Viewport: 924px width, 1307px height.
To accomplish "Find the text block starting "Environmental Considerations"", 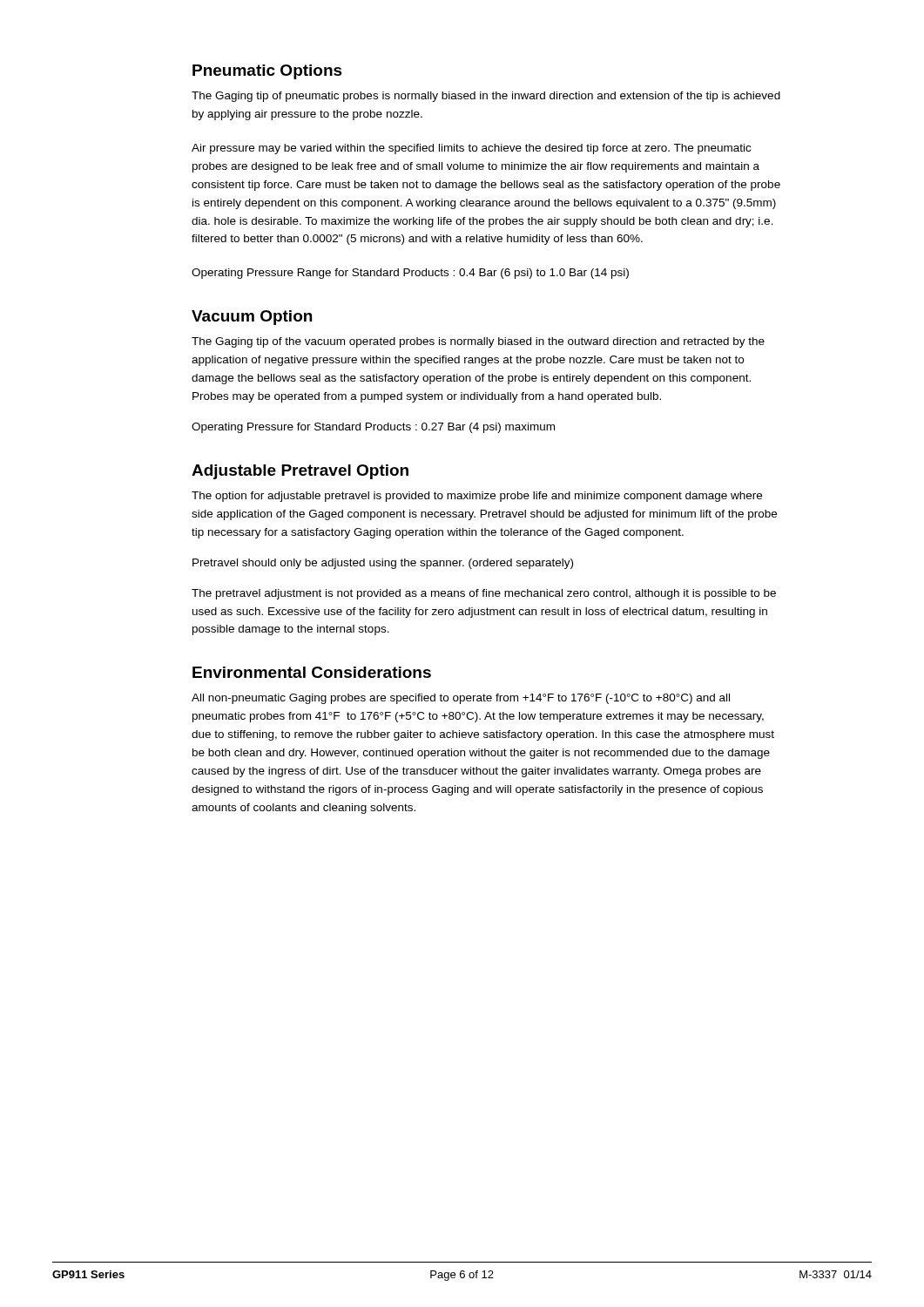I will click(312, 673).
